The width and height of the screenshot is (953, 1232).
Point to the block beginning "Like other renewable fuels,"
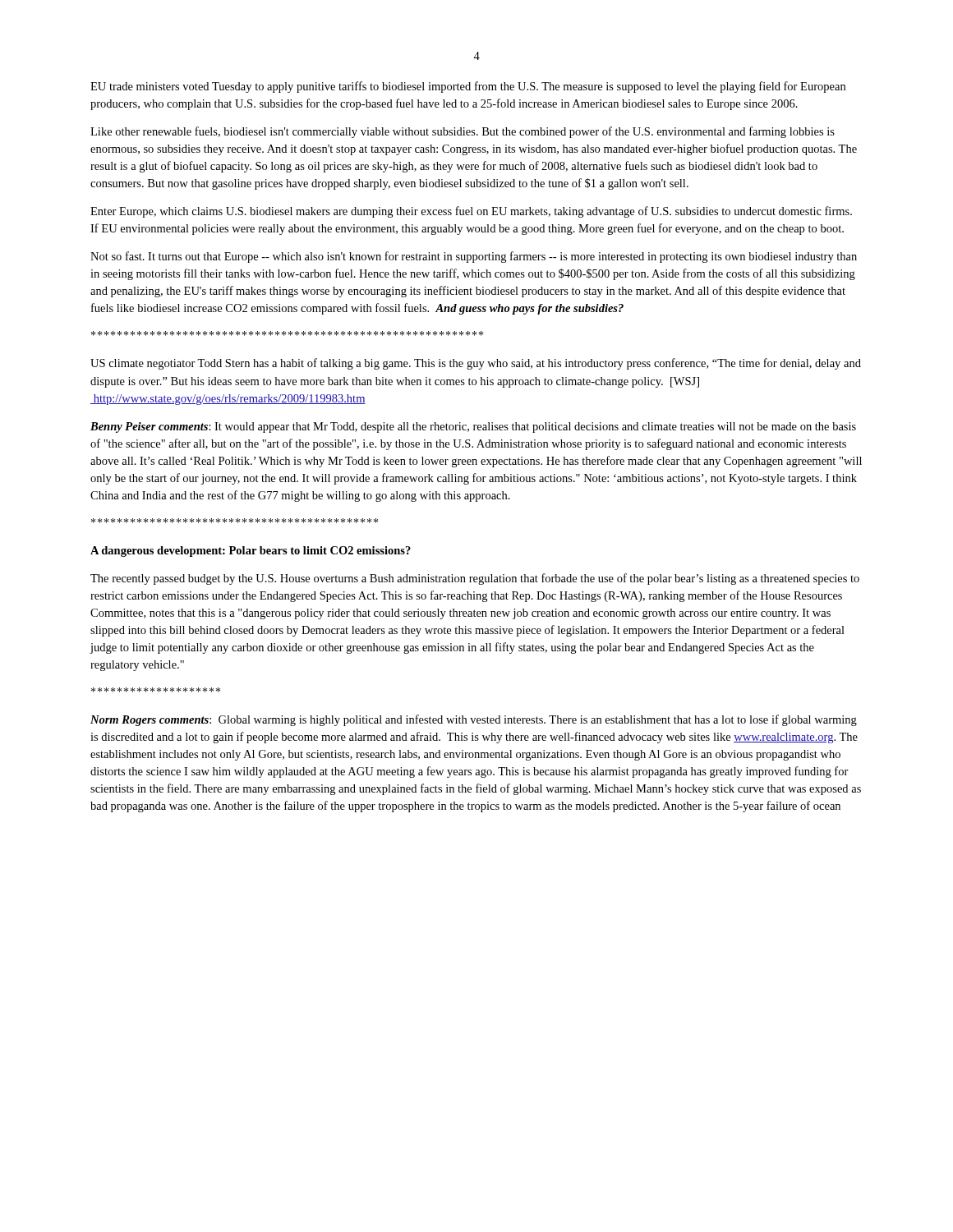click(476, 158)
